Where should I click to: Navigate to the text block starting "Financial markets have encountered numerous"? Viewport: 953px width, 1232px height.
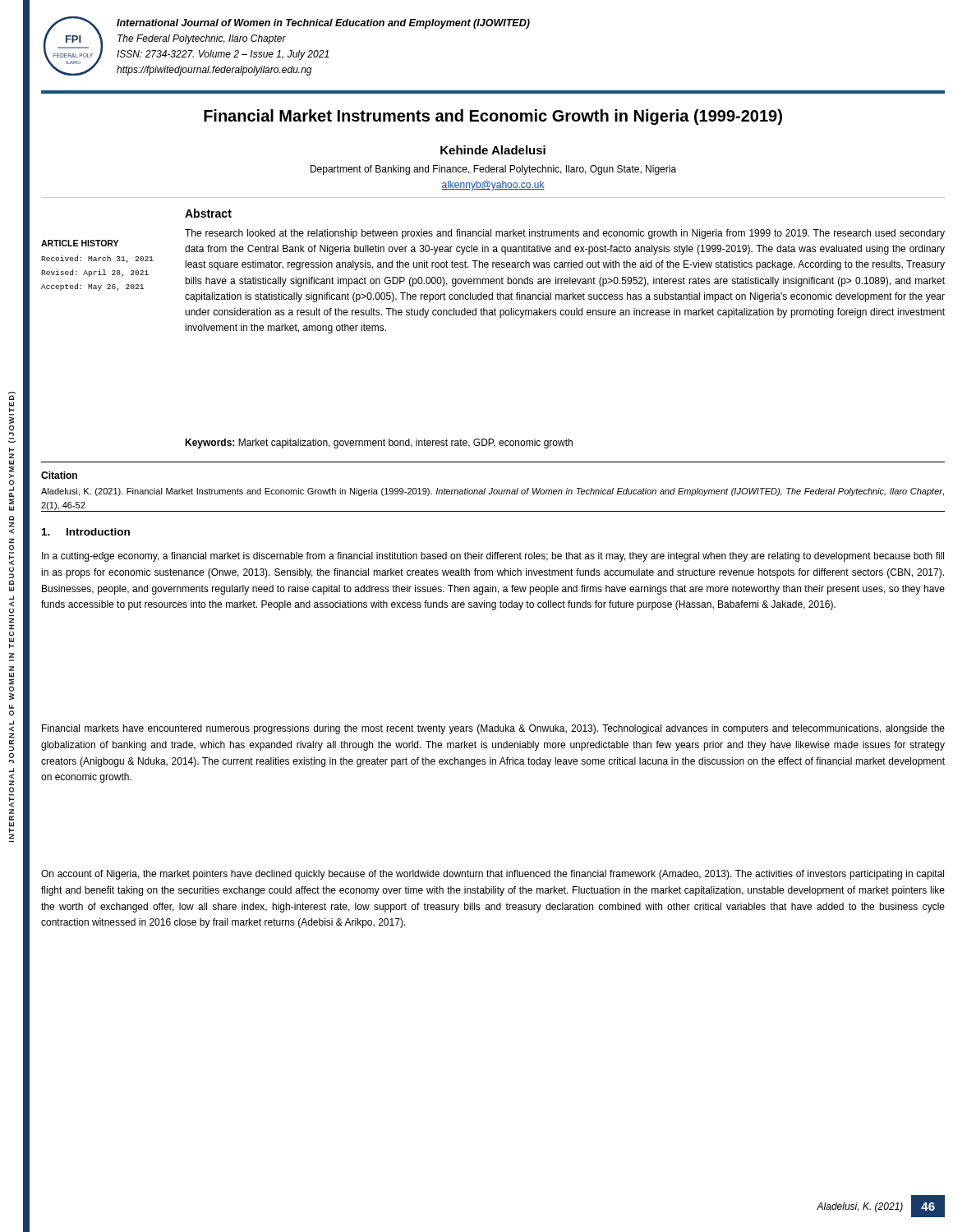(x=493, y=753)
